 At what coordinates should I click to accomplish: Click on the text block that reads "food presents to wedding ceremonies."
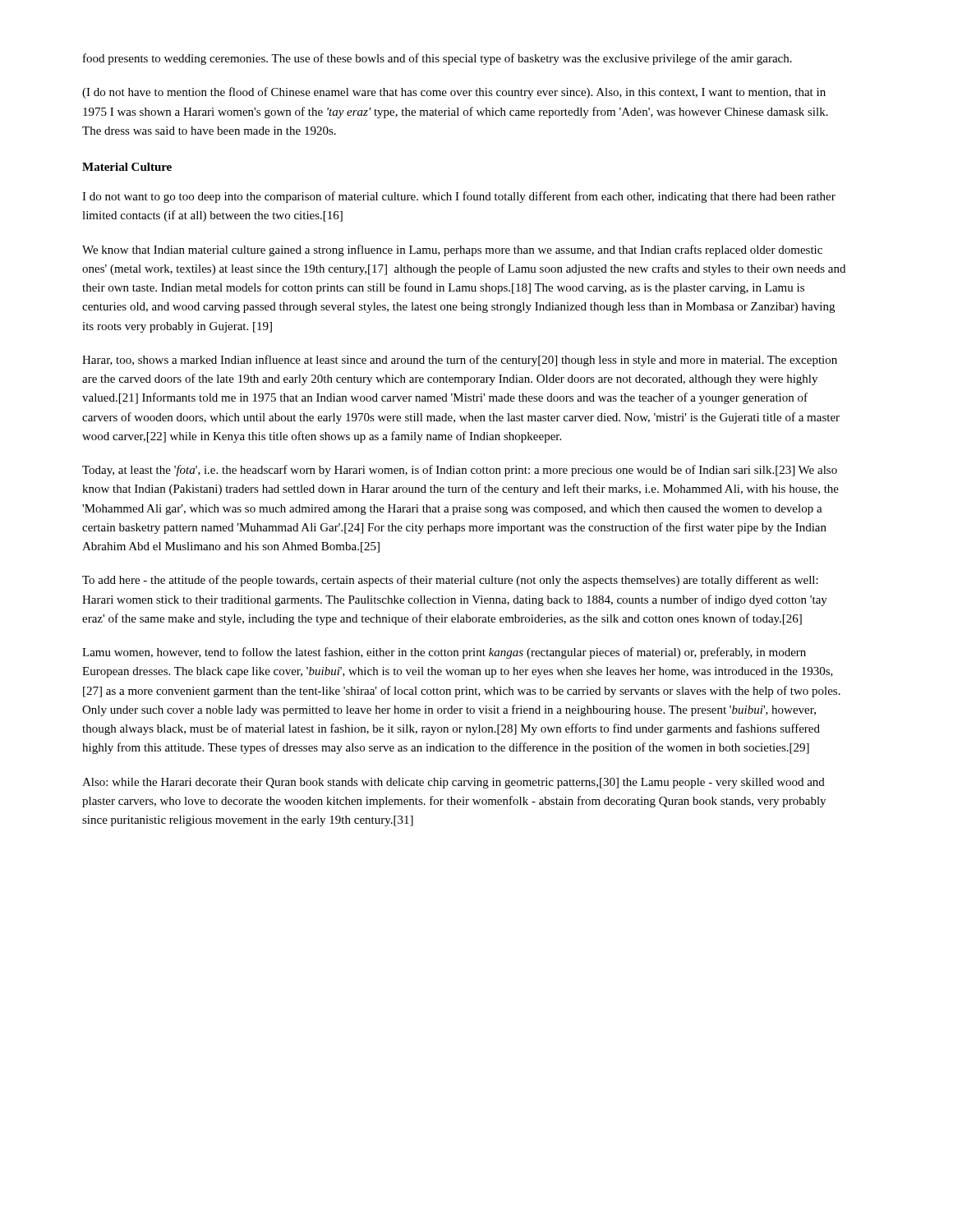click(x=437, y=58)
